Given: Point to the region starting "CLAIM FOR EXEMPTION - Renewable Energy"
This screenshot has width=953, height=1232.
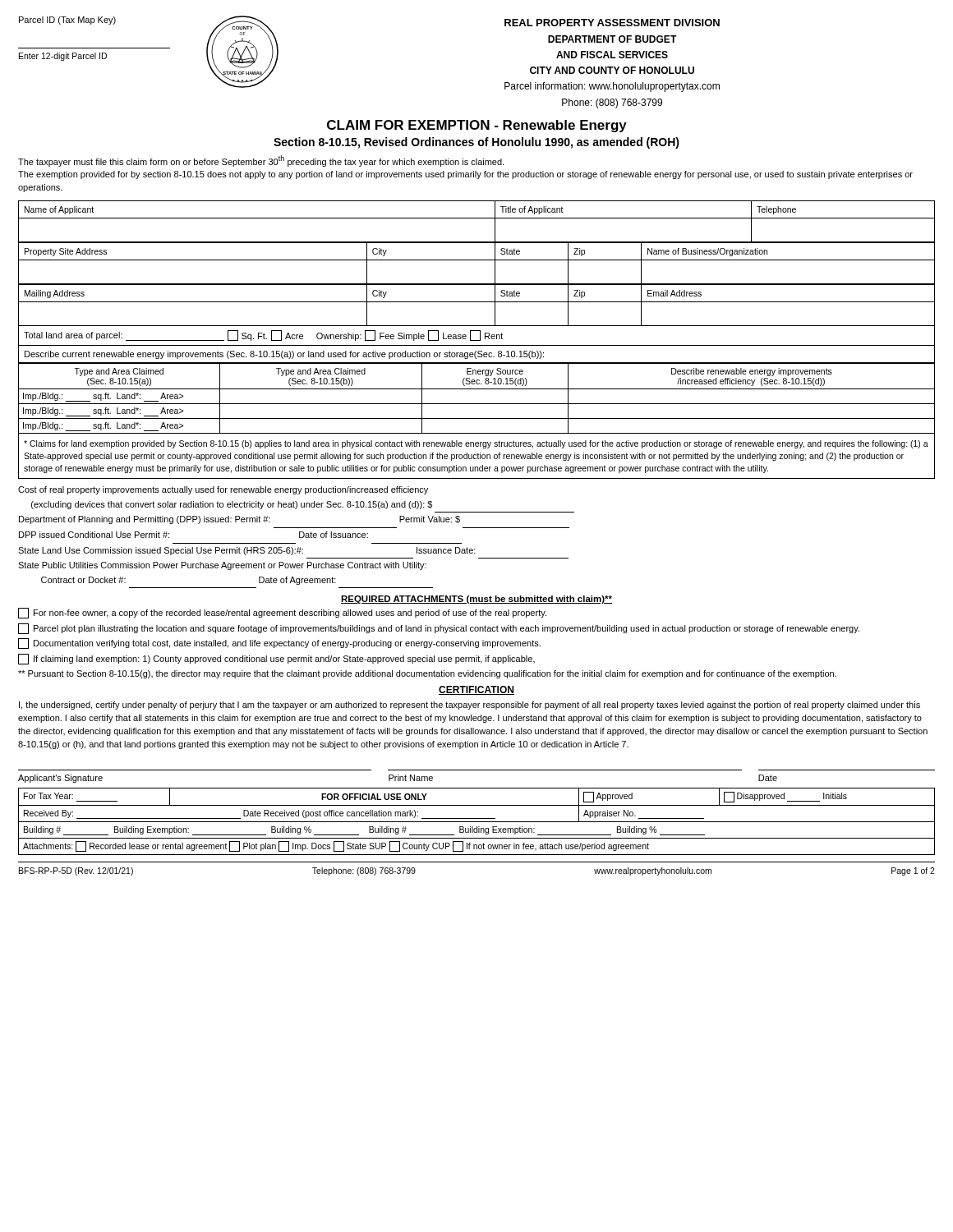Looking at the screenshot, I should [x=476, y=125].
